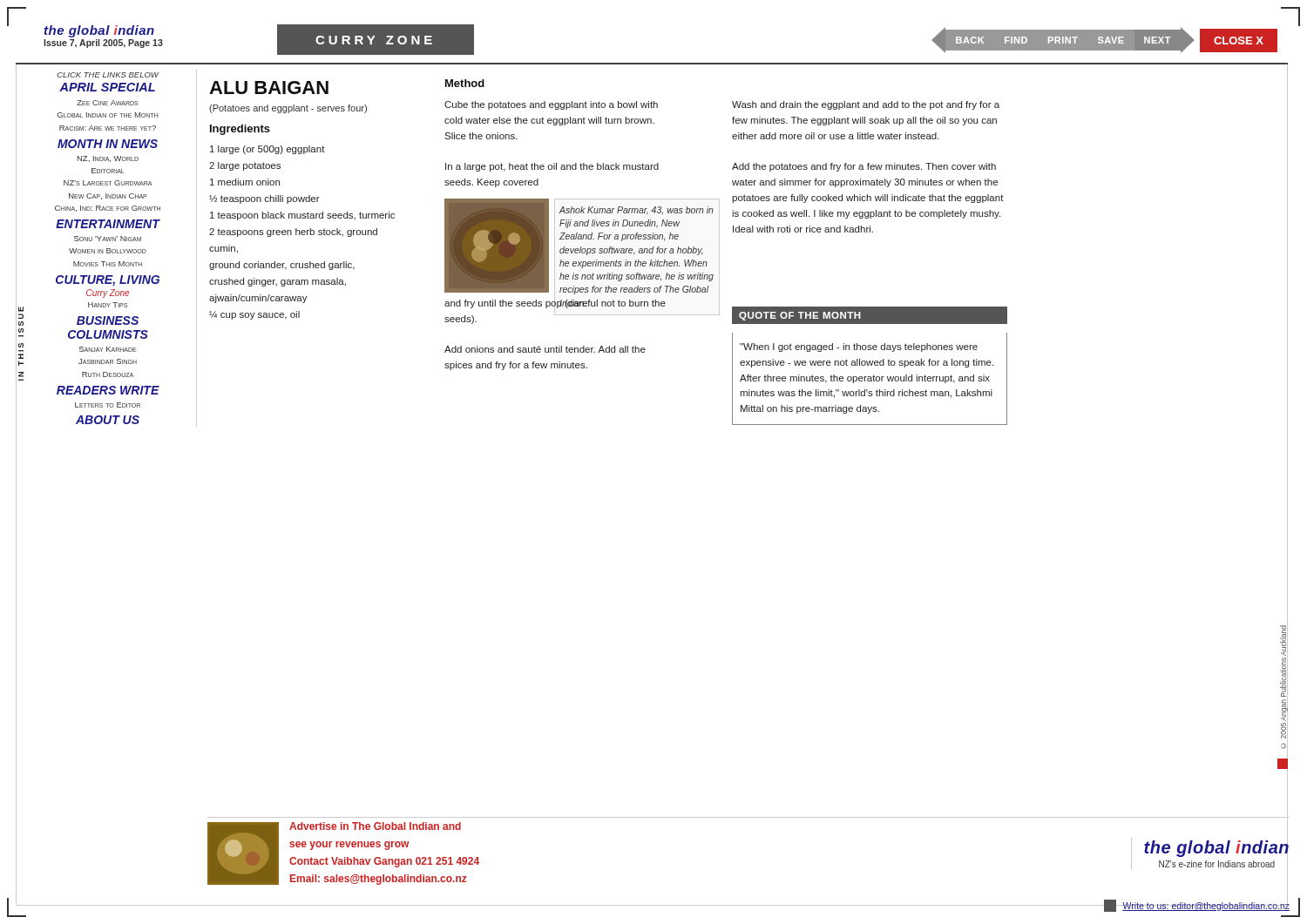Navigate to the text starting "Ashok Kumar Parmar, 43, was"
Screen dimensions: 924x1307
point(636,256)
